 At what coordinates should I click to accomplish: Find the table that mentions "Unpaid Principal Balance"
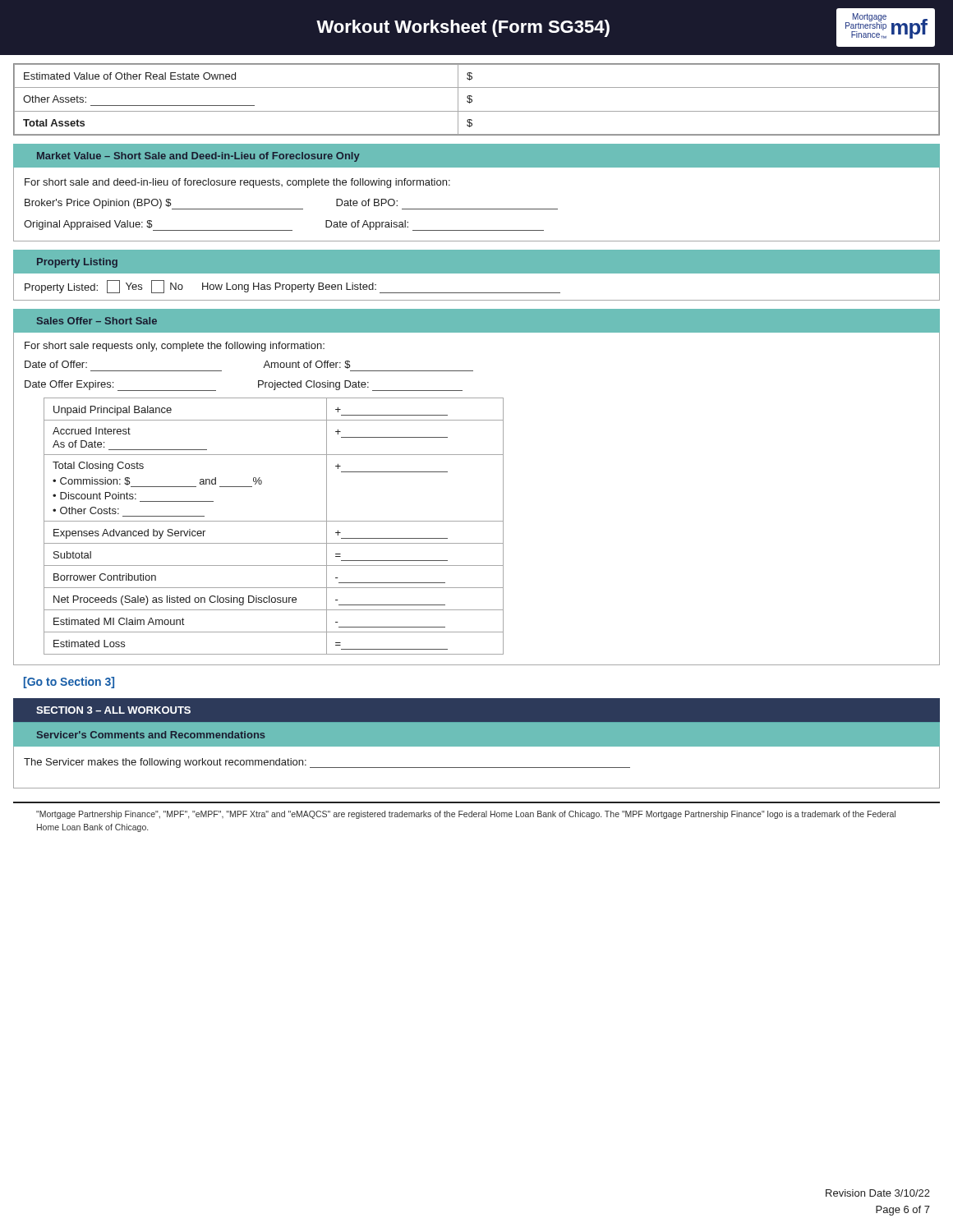tap(486, 526)
